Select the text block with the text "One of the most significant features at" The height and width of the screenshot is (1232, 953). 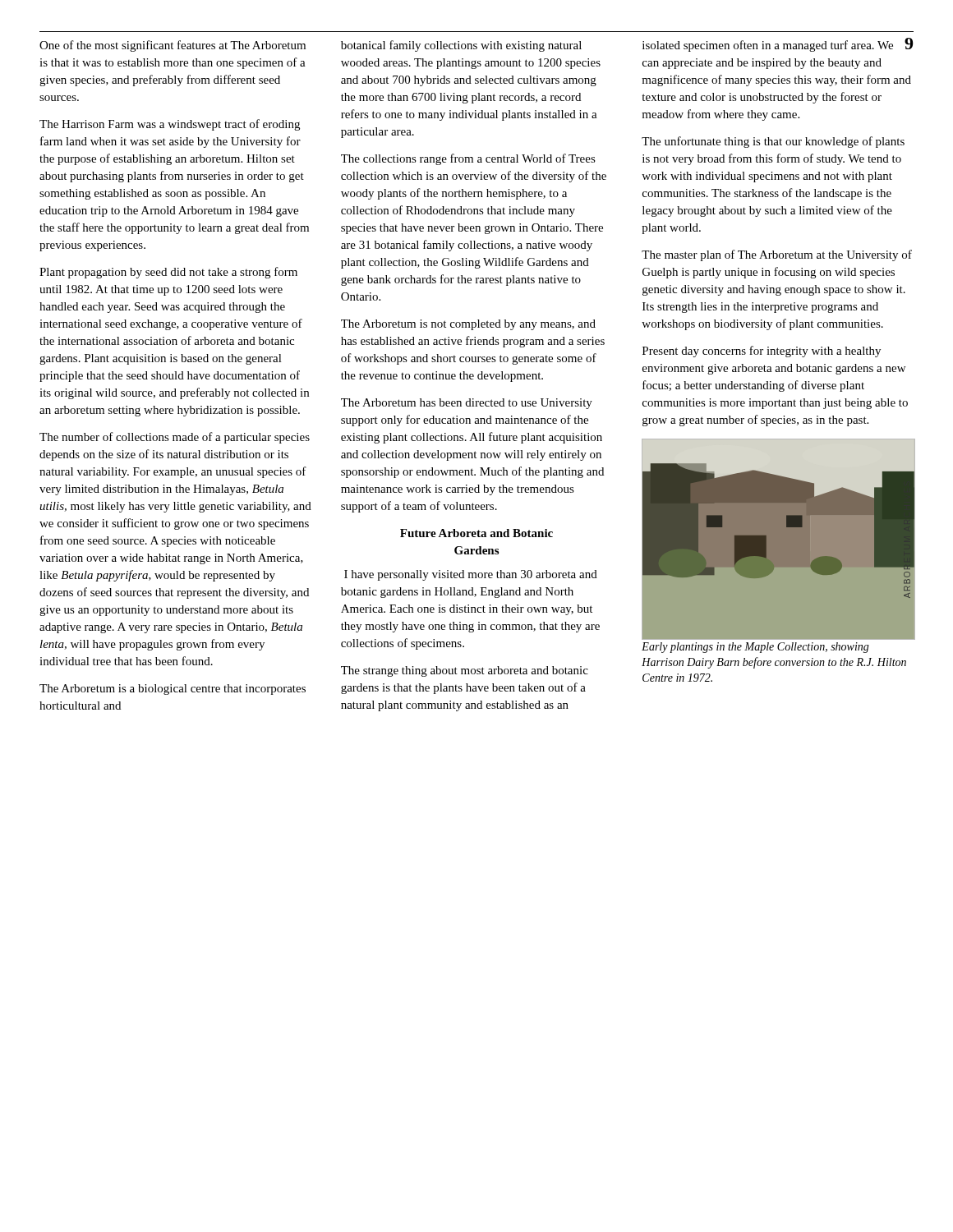175,71
